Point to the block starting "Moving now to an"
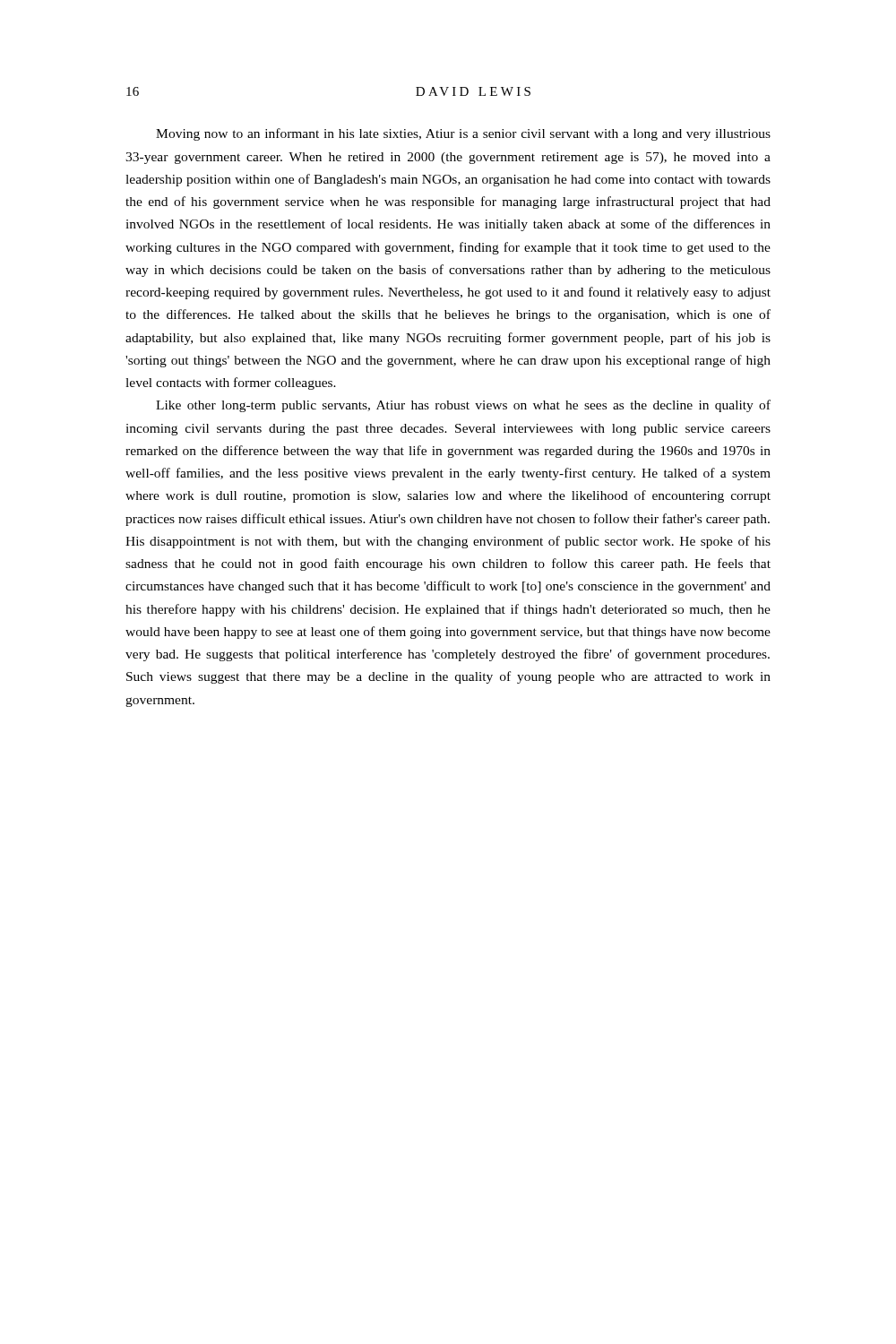The image size is (896, 1344). [448, 258]
